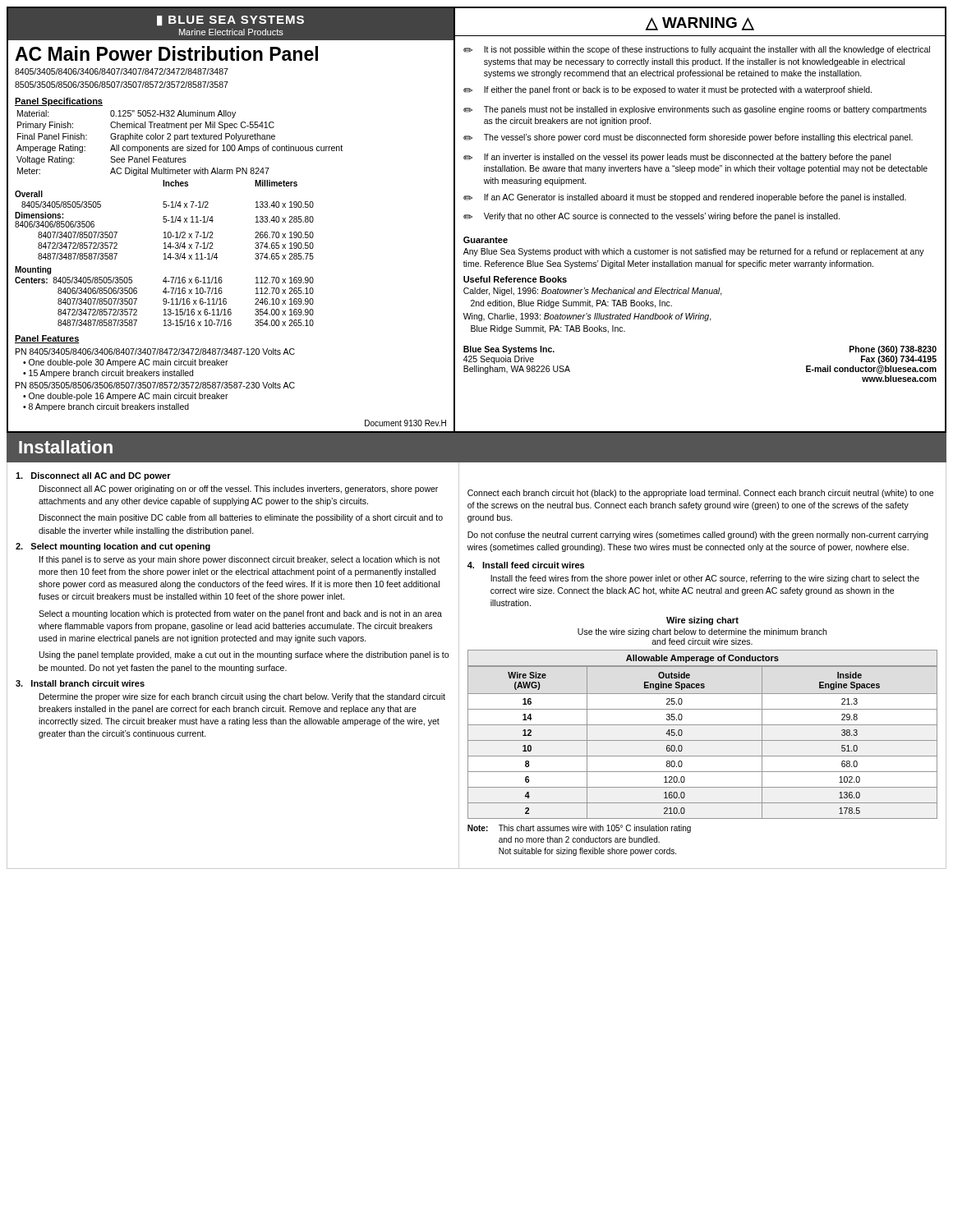Locate the block of text that opens with "✏ Verify that no other"

click(x=652, y=218)
